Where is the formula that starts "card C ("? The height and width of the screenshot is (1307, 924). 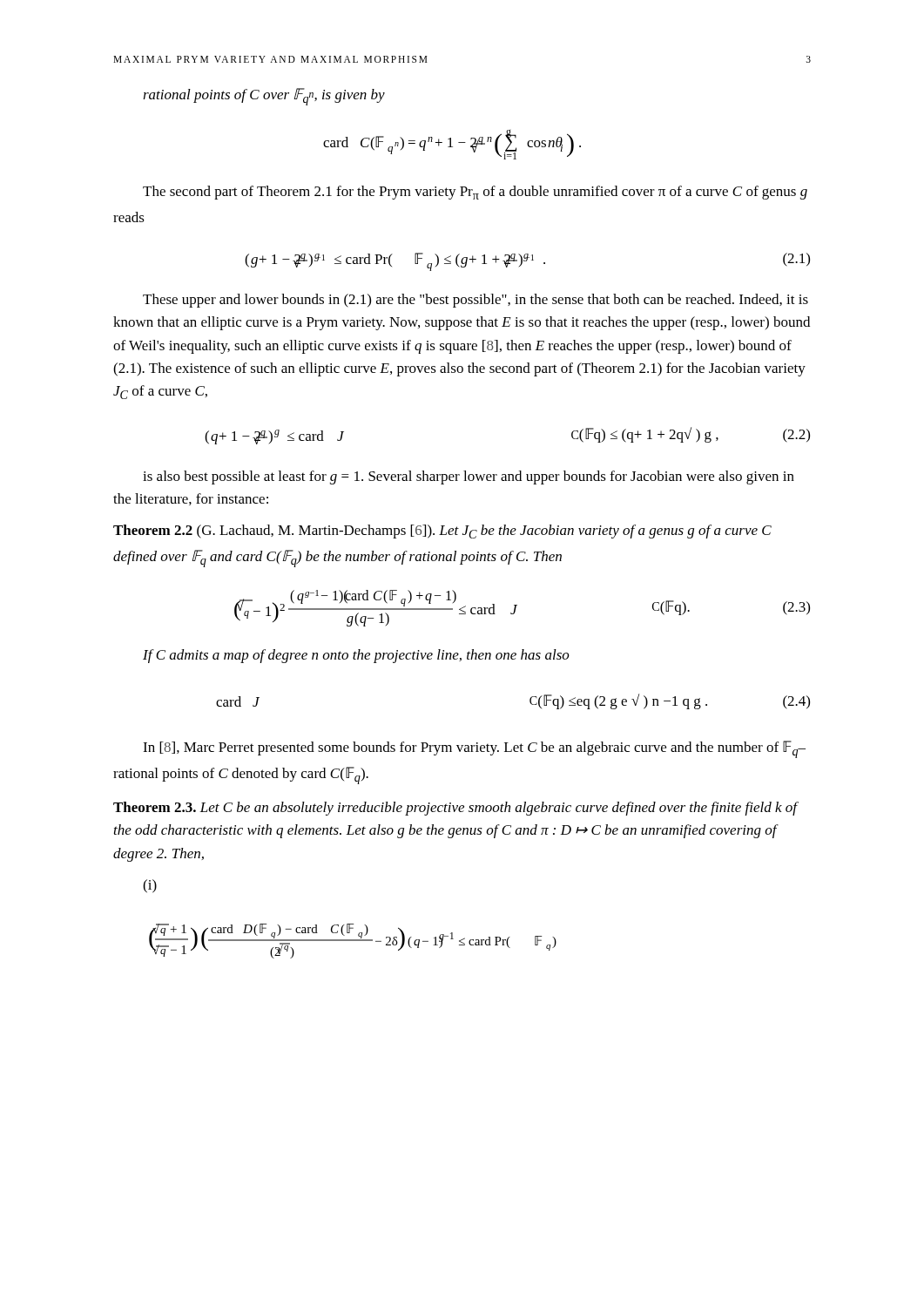462,145
